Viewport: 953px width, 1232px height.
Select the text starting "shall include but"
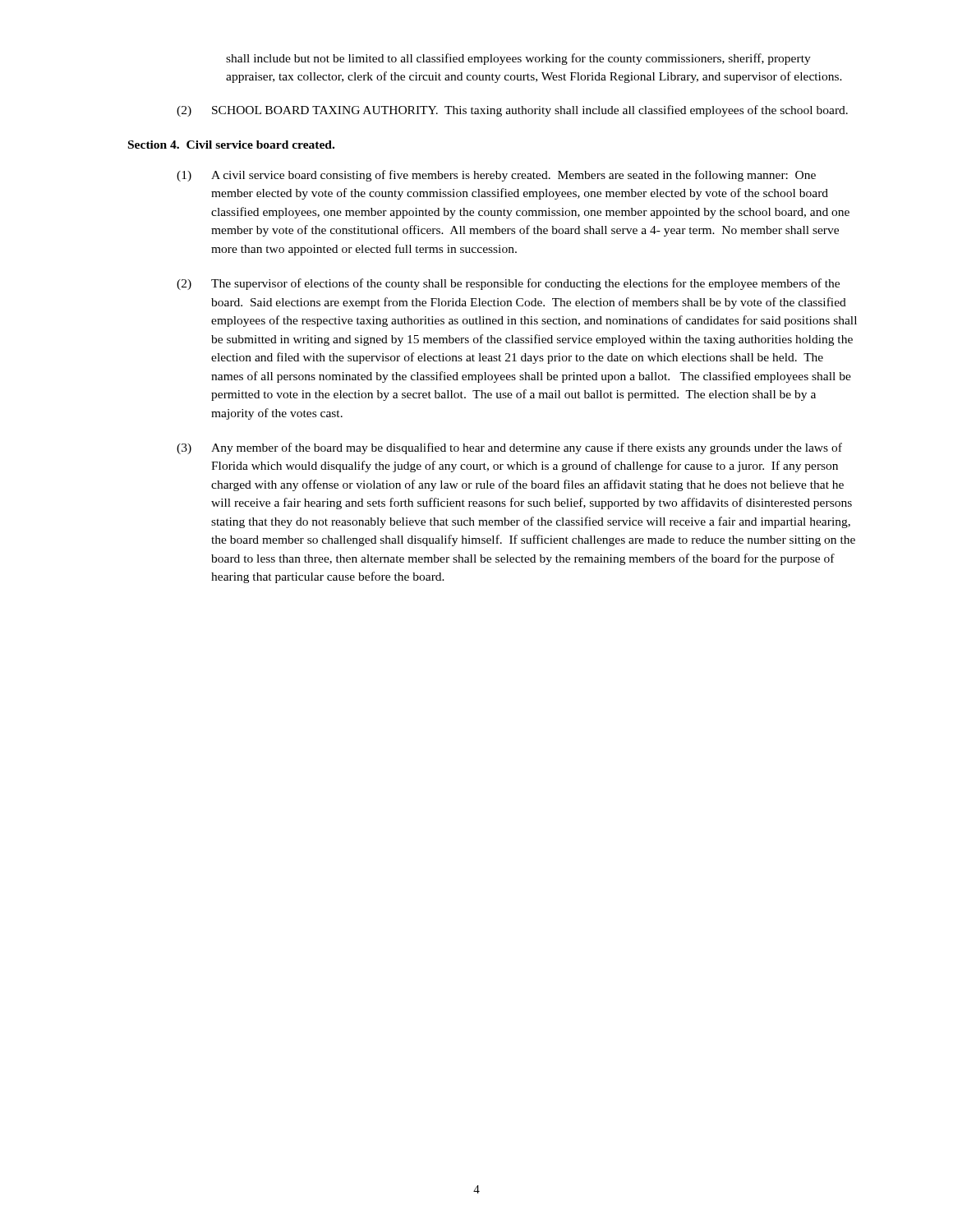534,67
